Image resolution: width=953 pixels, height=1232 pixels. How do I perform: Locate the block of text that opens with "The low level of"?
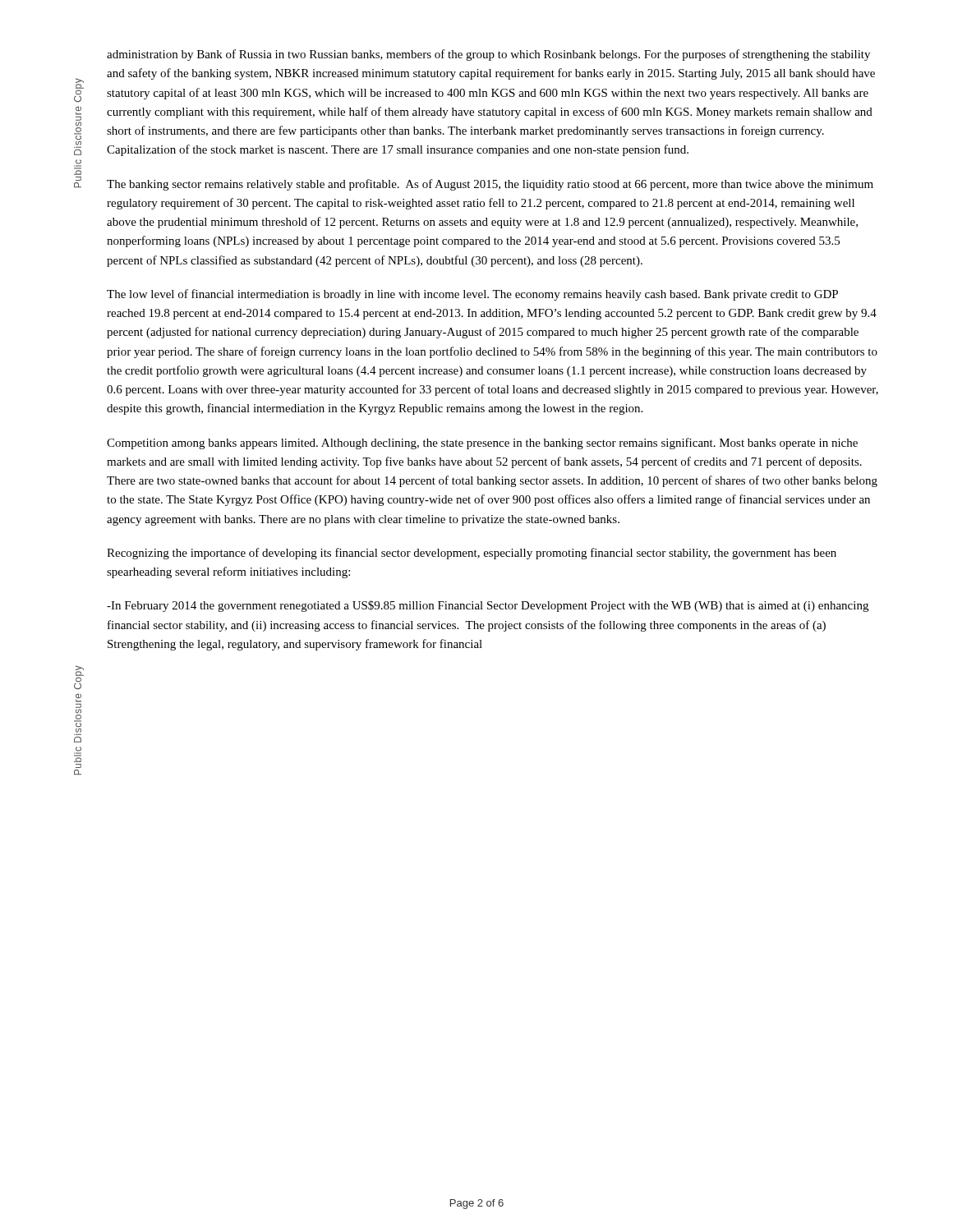[x=493, y=351]
